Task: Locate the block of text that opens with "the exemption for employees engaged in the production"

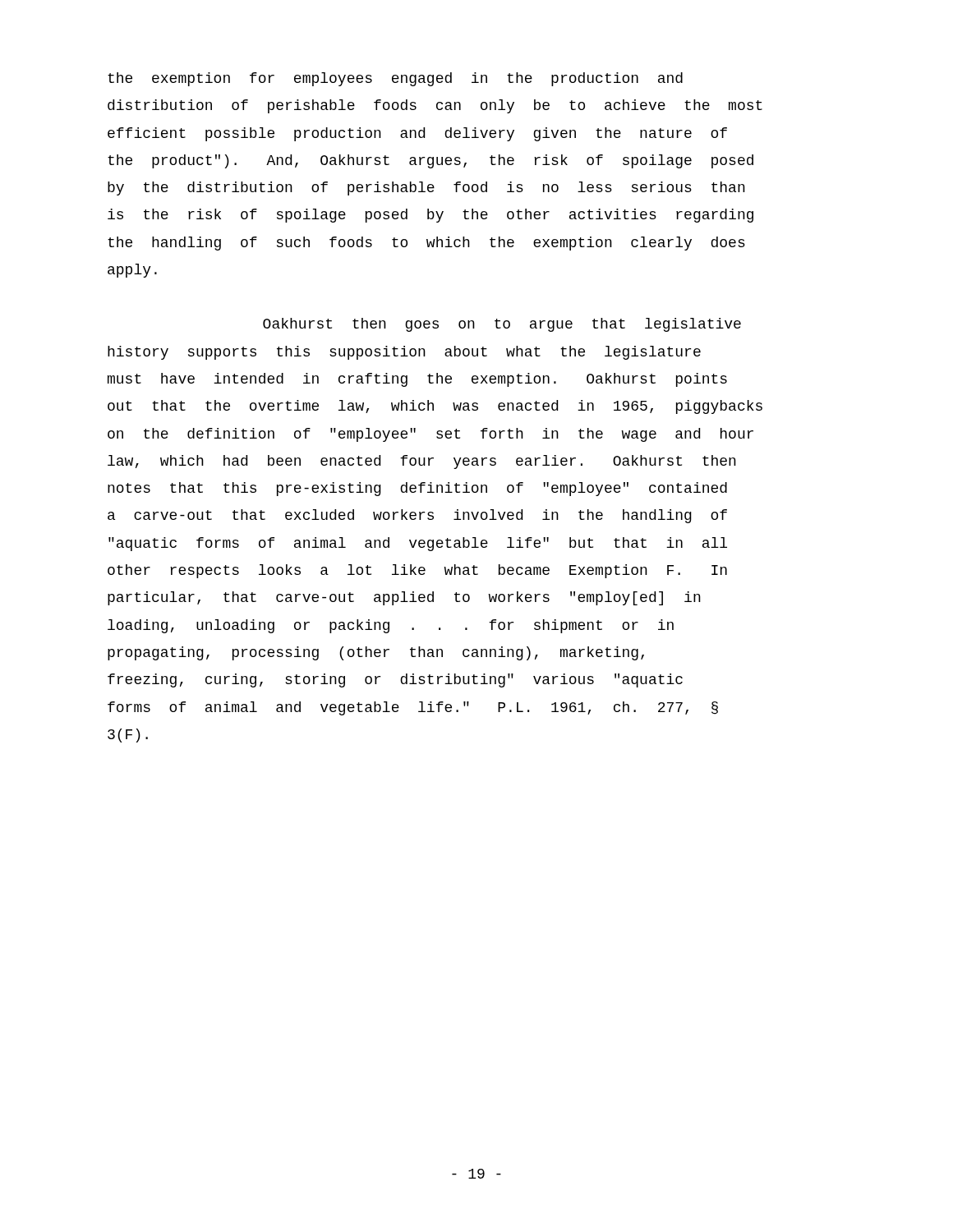Action: (x=435, y=175)
